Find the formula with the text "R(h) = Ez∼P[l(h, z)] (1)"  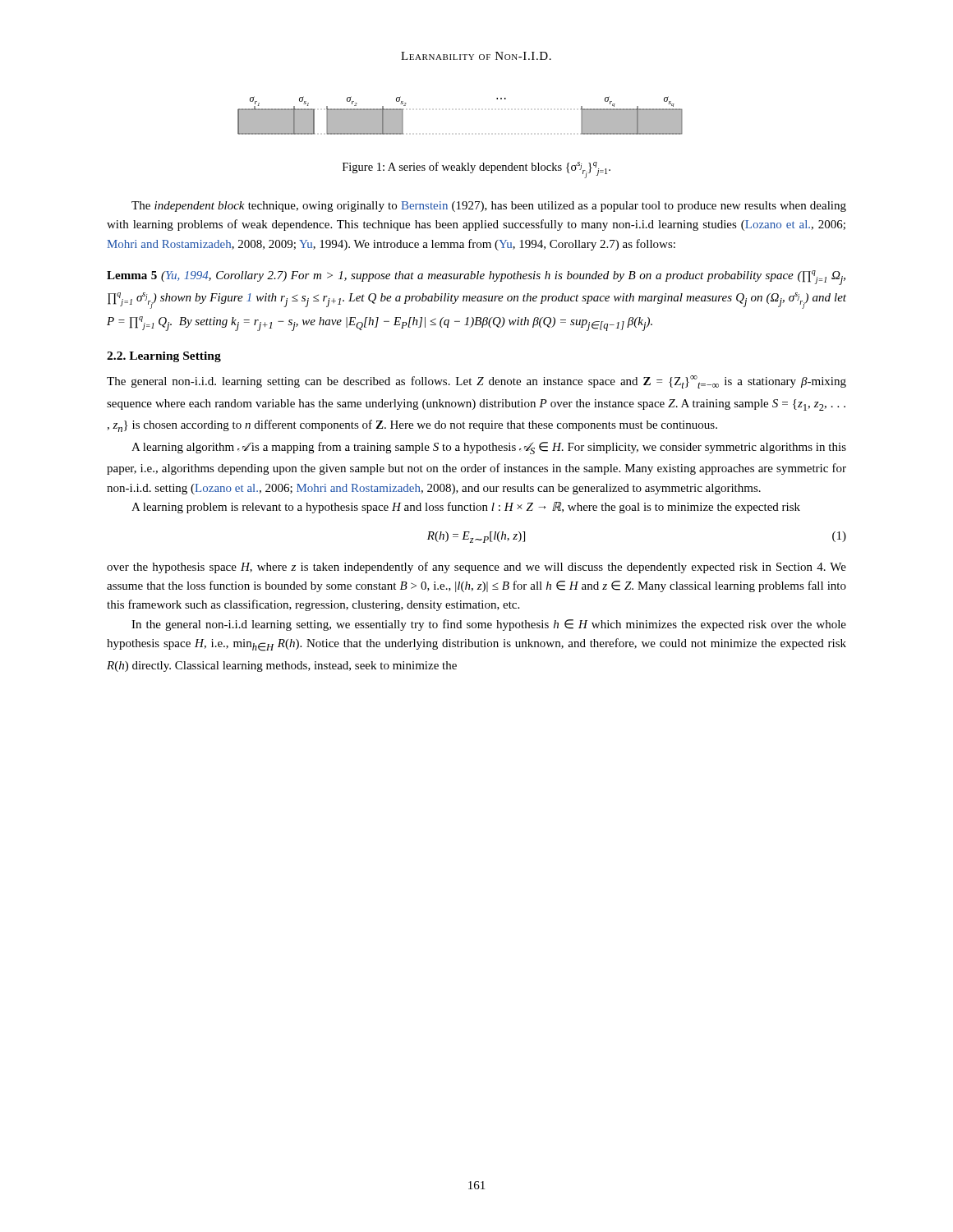click(467, 537)
